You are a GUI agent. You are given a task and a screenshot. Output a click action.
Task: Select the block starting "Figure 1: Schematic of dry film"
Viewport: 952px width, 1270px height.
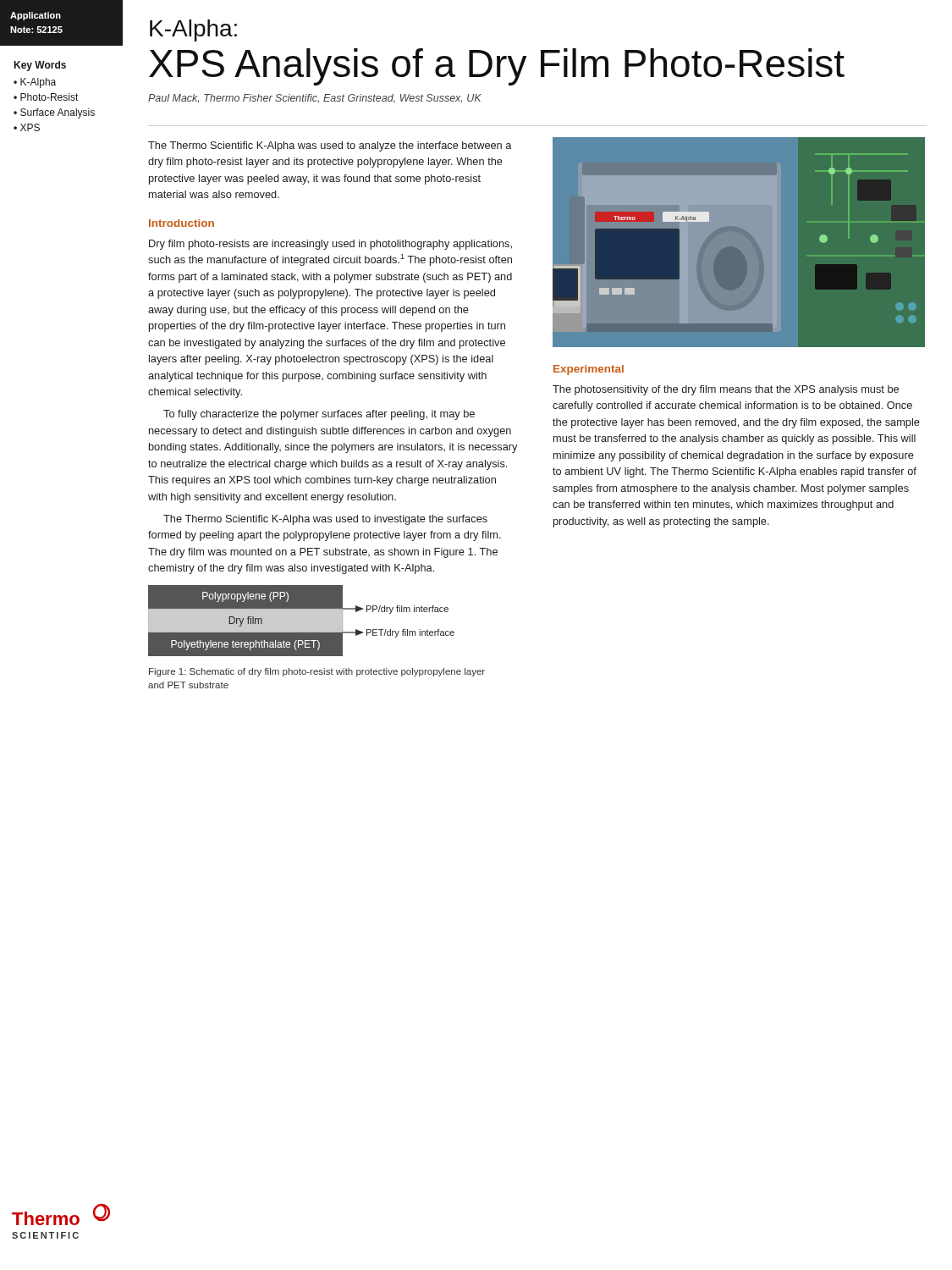click(317, 678)
